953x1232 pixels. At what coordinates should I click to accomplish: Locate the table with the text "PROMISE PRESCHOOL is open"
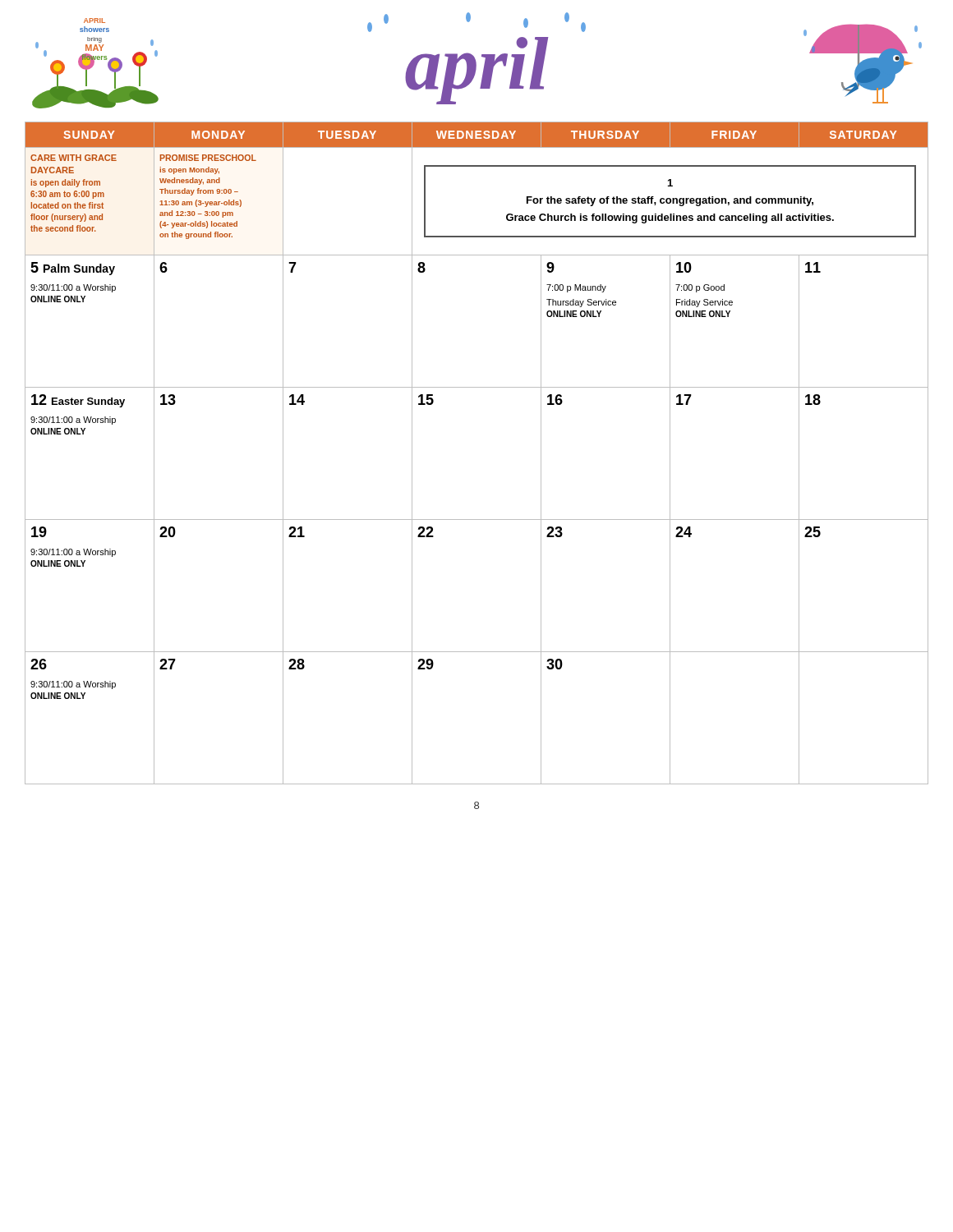[x=476, y=453]
